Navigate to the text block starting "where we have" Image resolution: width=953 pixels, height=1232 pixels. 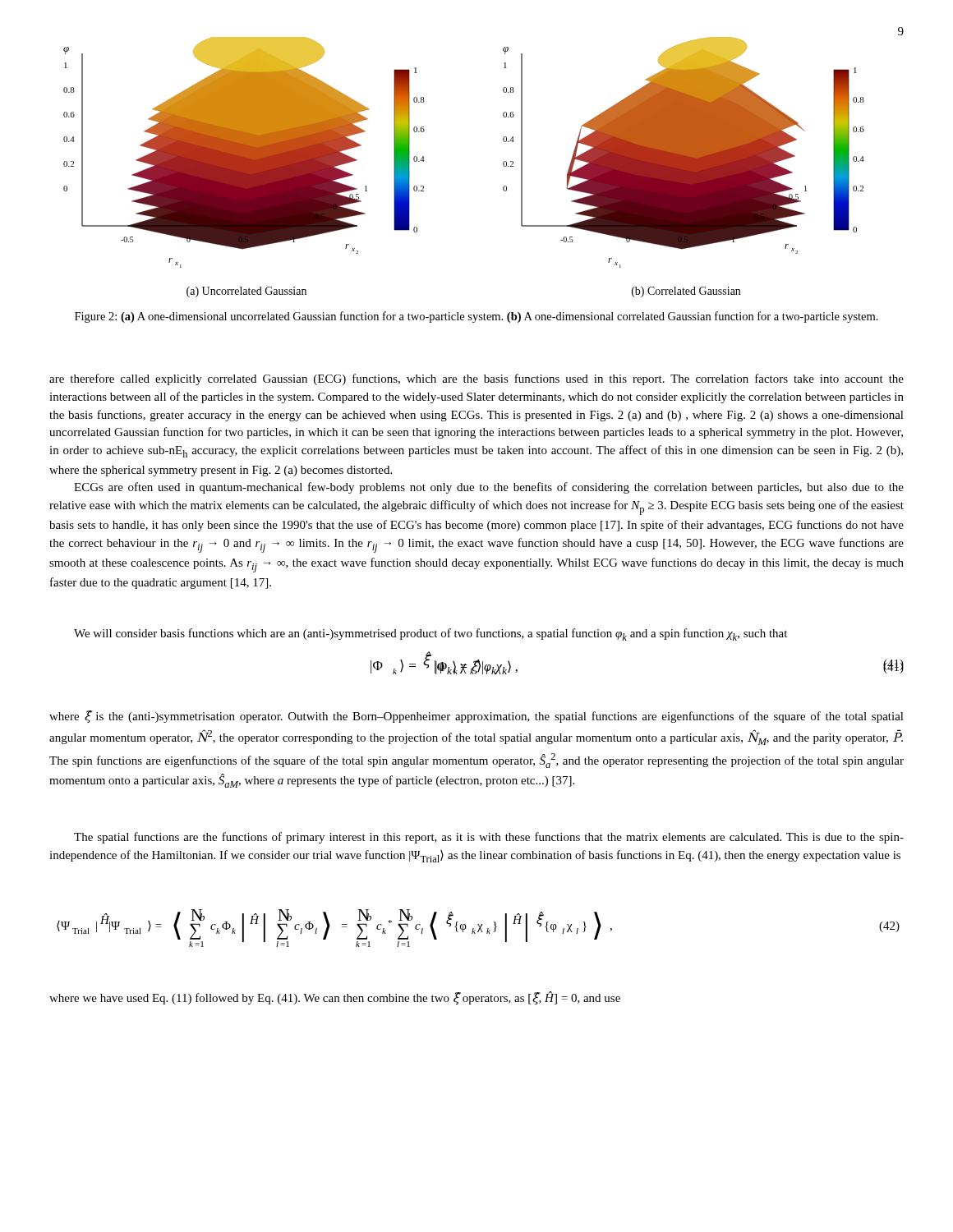(x=476, y=999)
